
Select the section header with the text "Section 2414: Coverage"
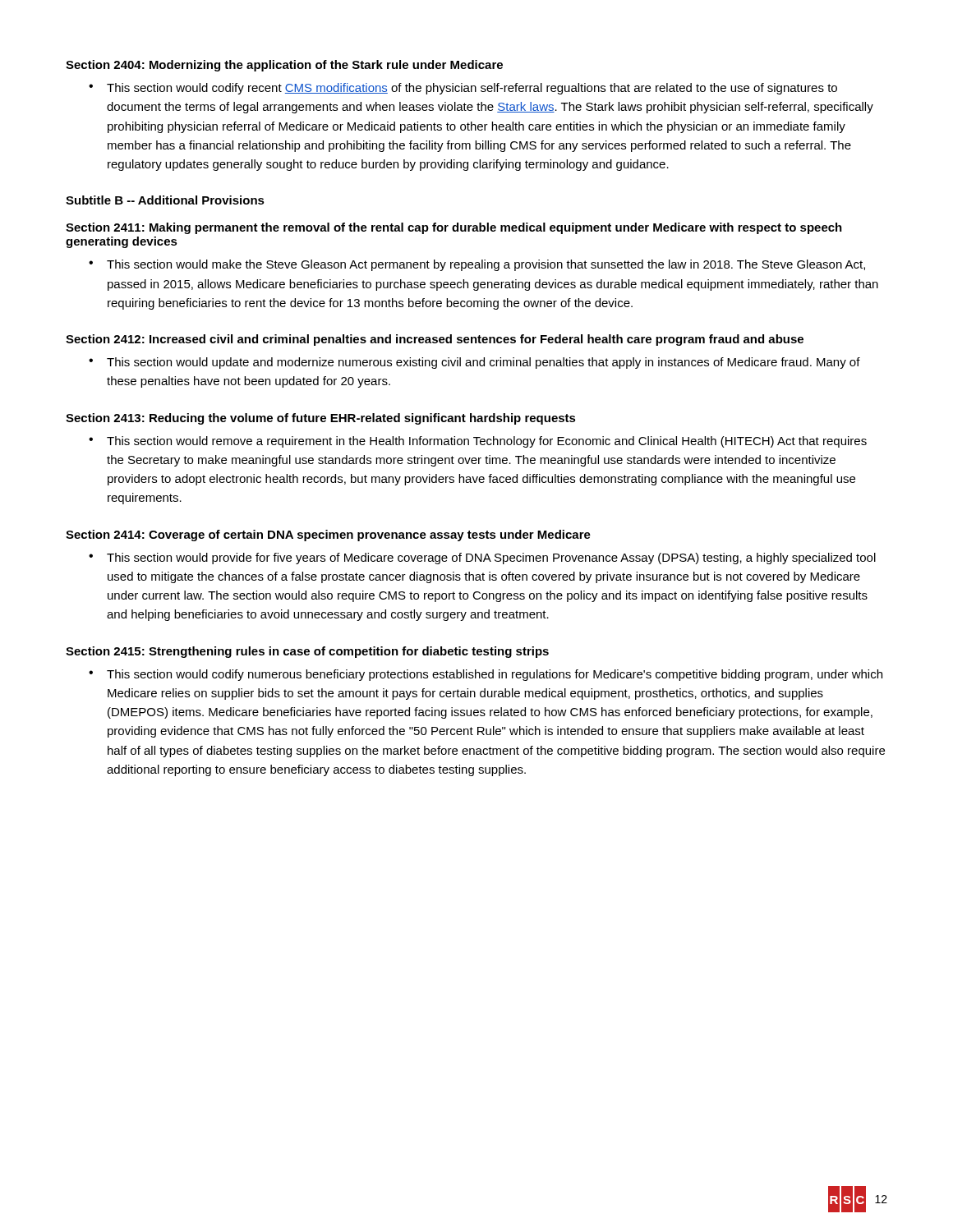tap(328, 534)
